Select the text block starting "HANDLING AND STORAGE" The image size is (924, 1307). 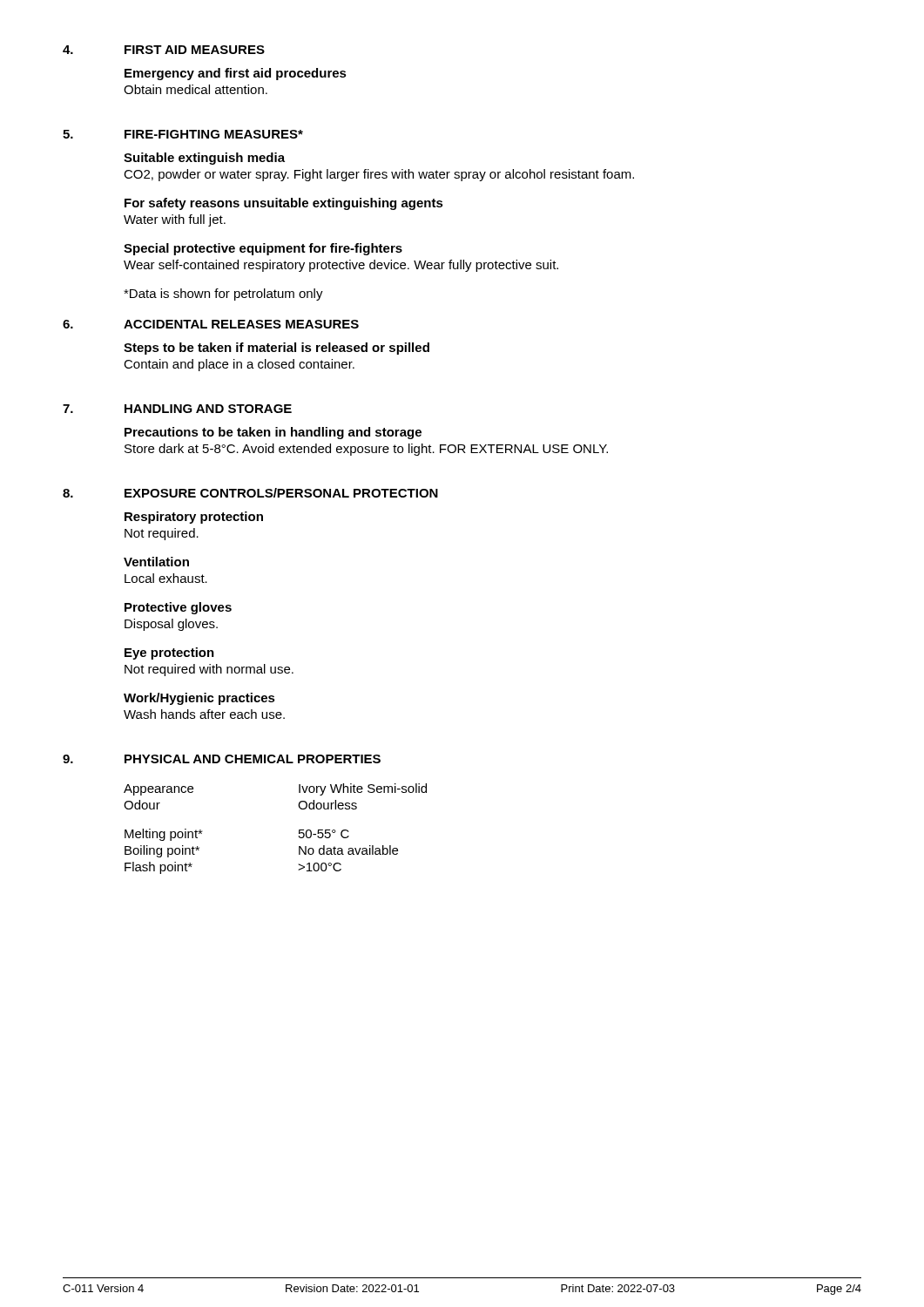pyautogui.click(x=208, y=408)
